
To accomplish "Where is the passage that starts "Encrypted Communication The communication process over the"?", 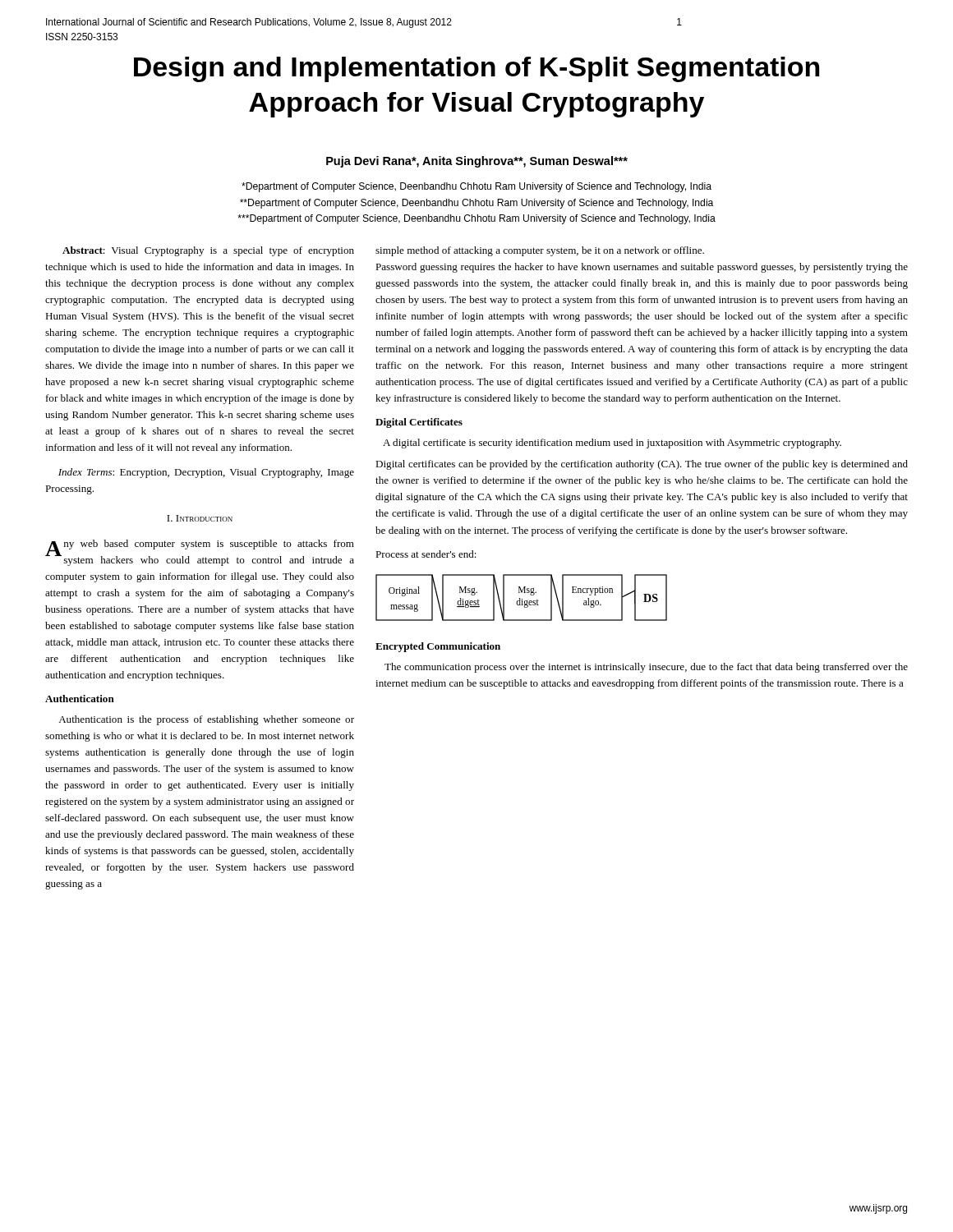I will pyautogui.click(x=642, y=665).
